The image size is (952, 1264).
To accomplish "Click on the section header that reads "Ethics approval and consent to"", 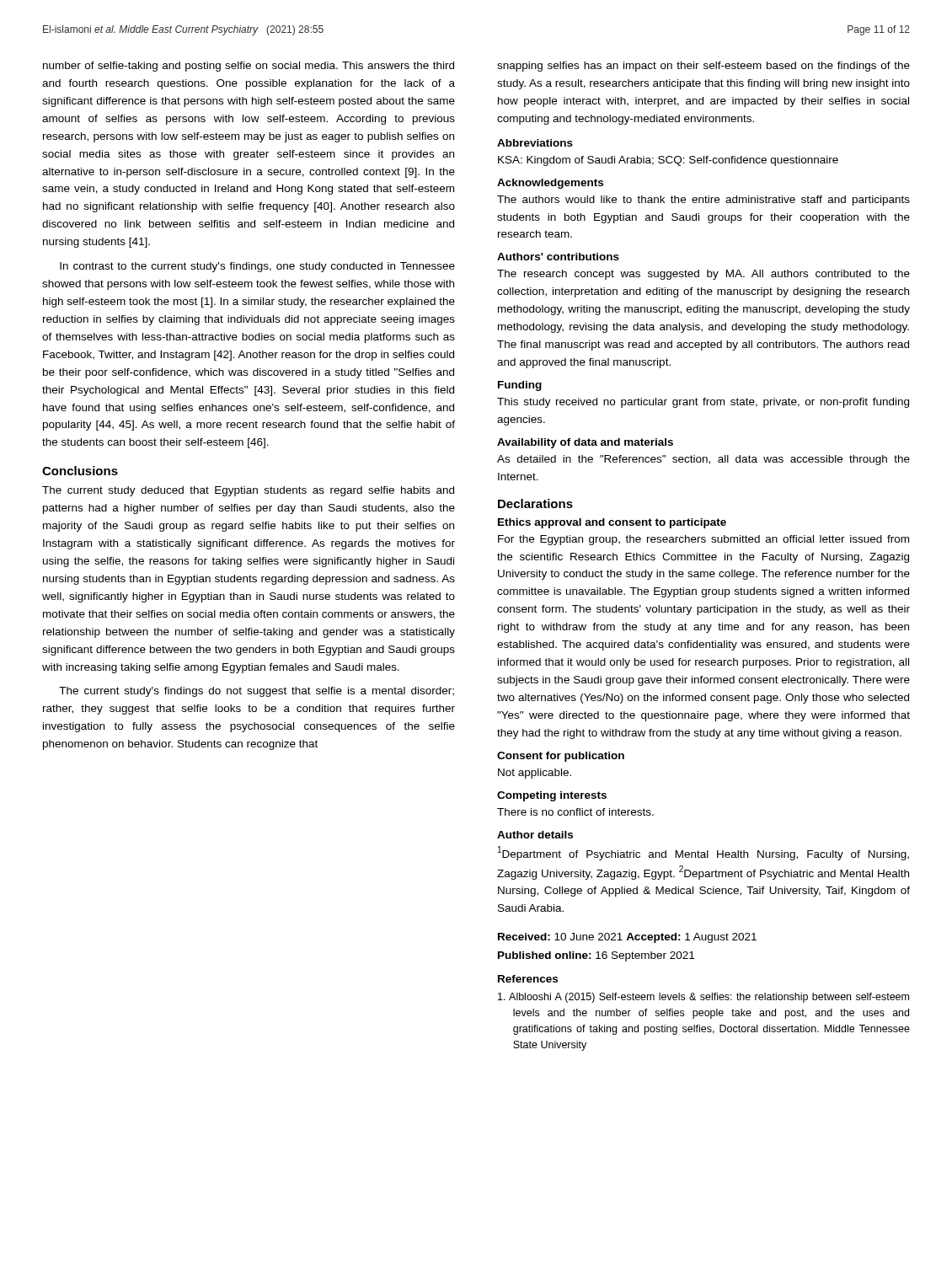I will pyautogui.click(x=612, y=522).
